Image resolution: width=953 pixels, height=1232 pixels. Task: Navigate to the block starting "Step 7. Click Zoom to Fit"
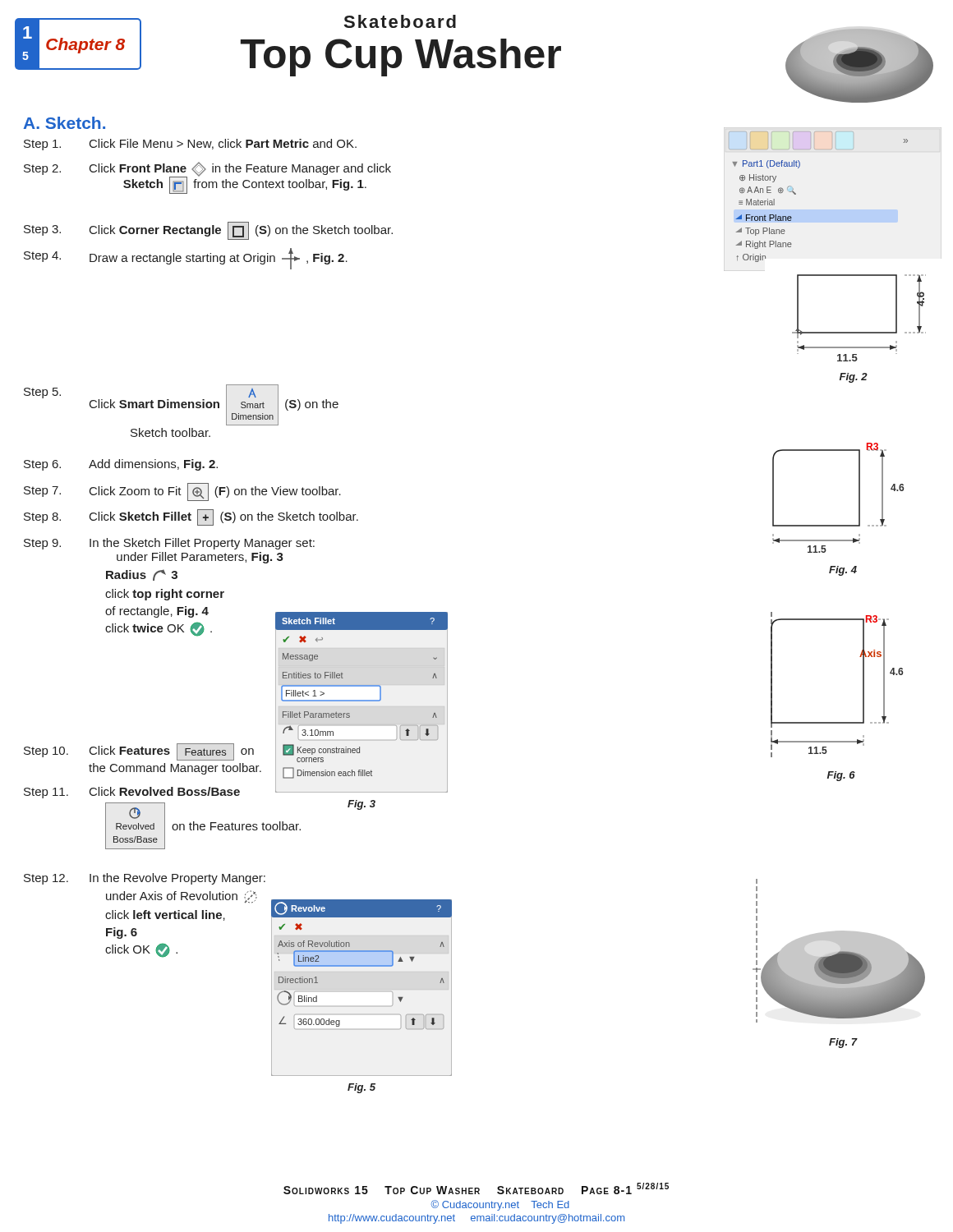[x=182, y=492]
